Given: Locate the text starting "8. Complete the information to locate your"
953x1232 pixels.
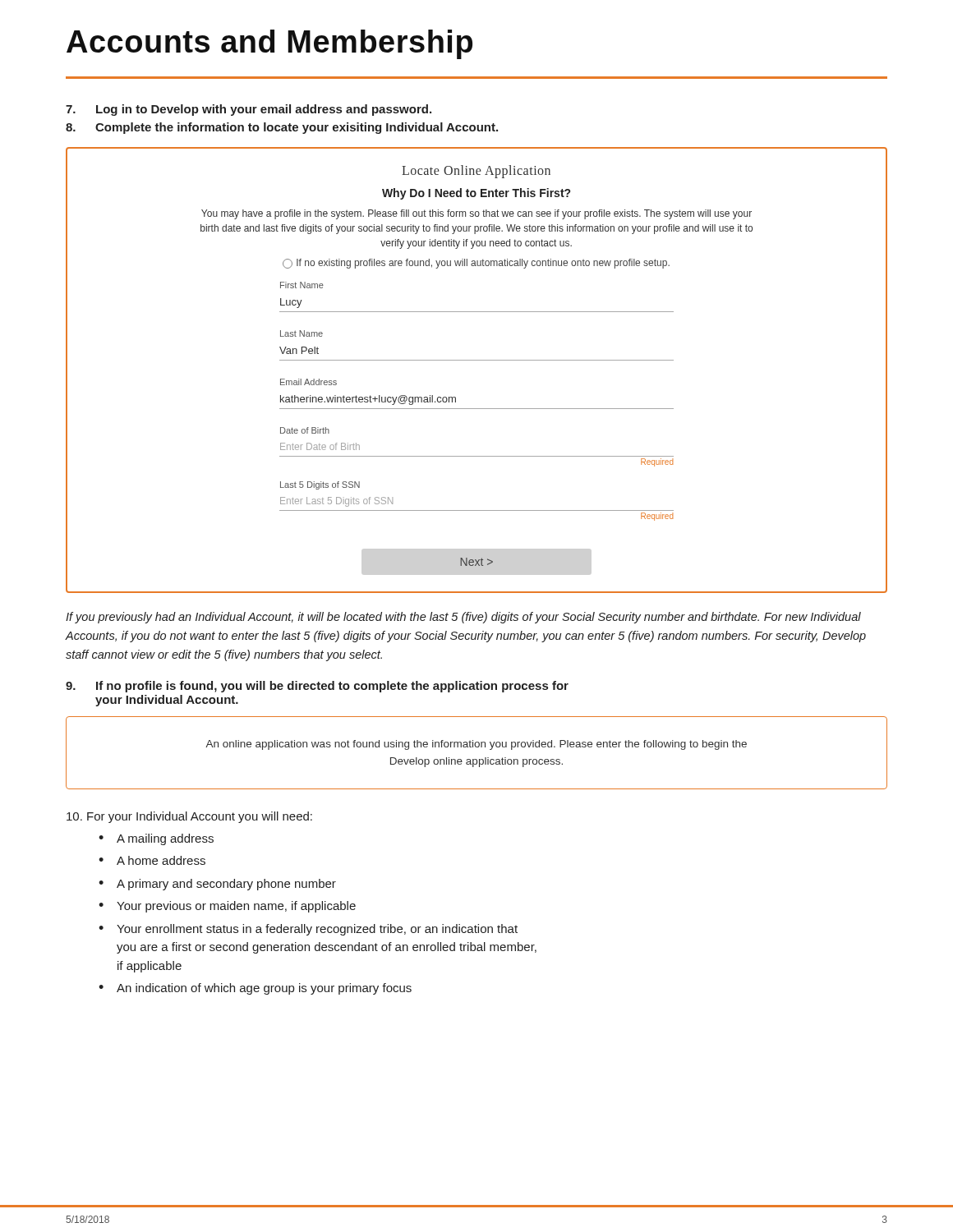Looking at the screenshot, I should (x=282, y=127).
